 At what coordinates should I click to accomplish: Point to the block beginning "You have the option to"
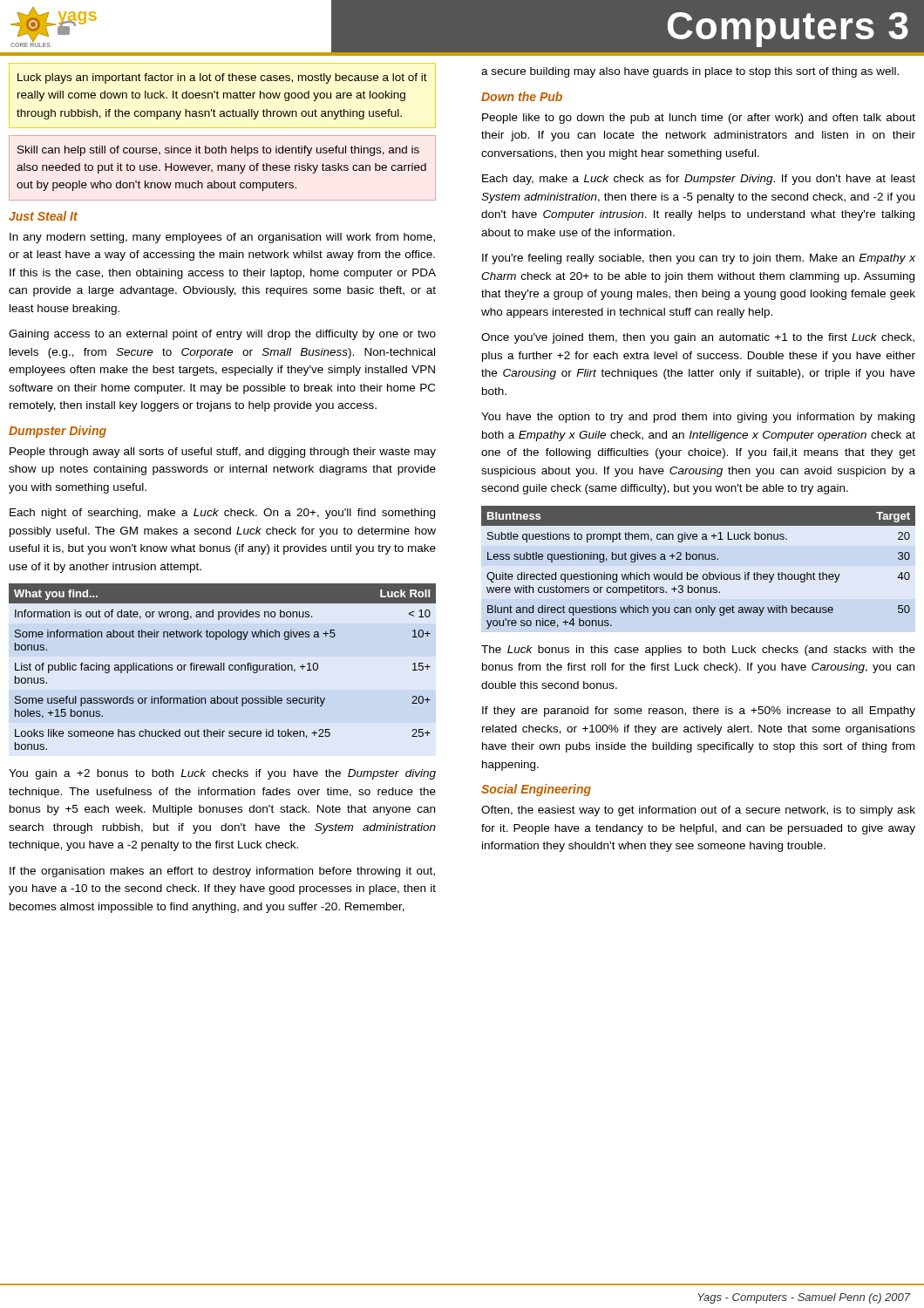click(x=698, y=452)
